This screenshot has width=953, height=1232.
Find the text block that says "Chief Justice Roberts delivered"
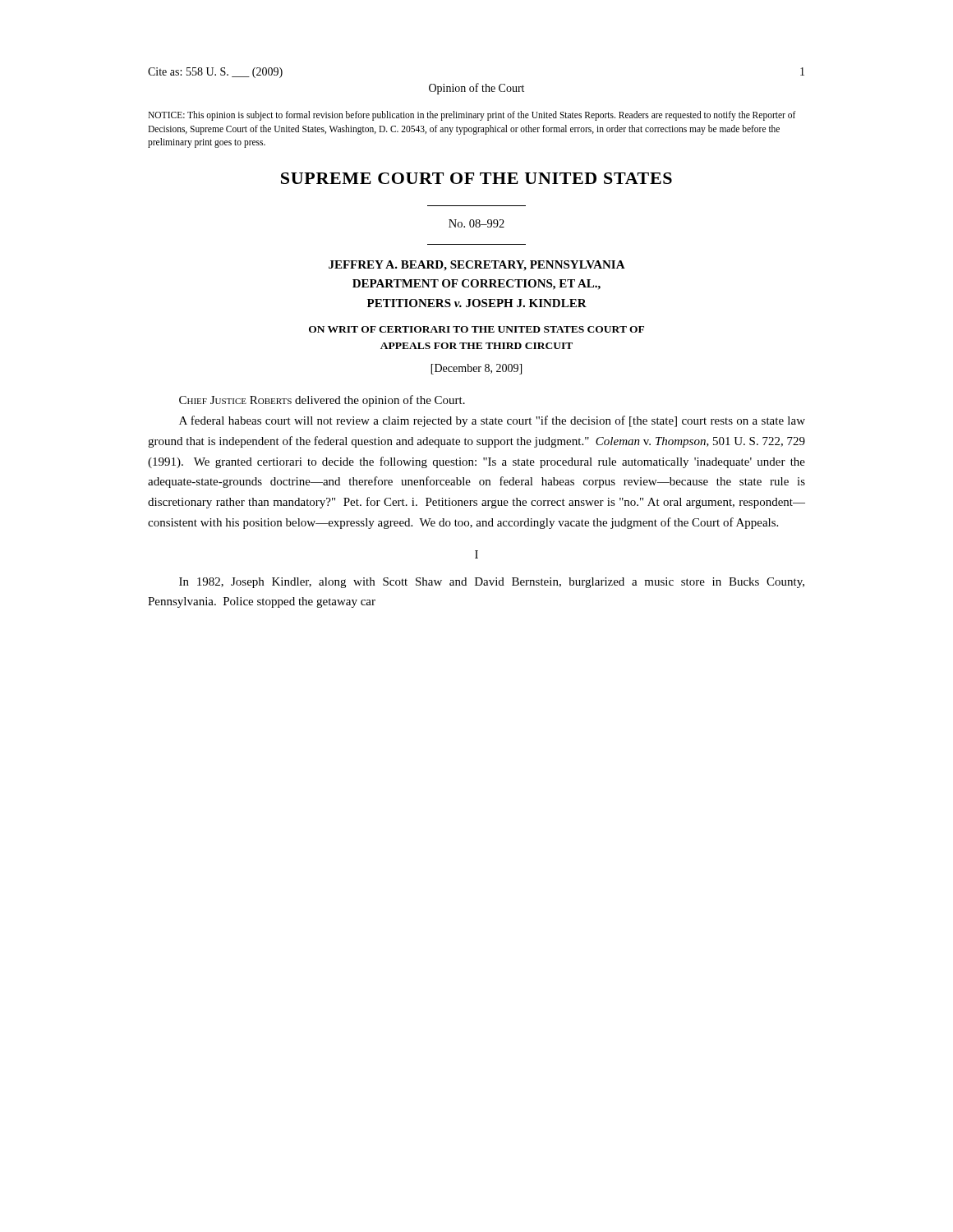coord(307,400)
